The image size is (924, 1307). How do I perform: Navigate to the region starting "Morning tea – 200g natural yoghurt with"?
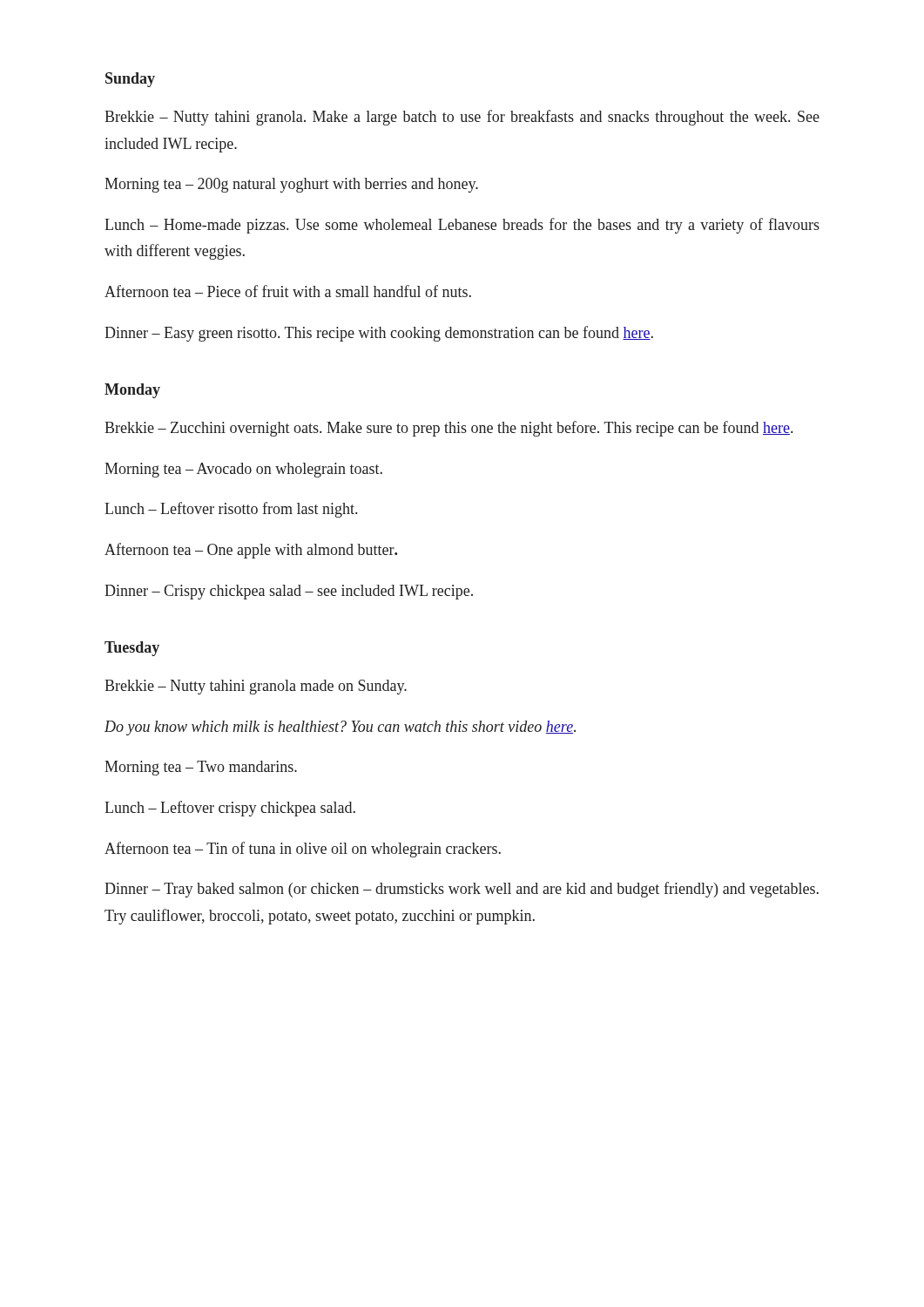[x=292, y=184]
